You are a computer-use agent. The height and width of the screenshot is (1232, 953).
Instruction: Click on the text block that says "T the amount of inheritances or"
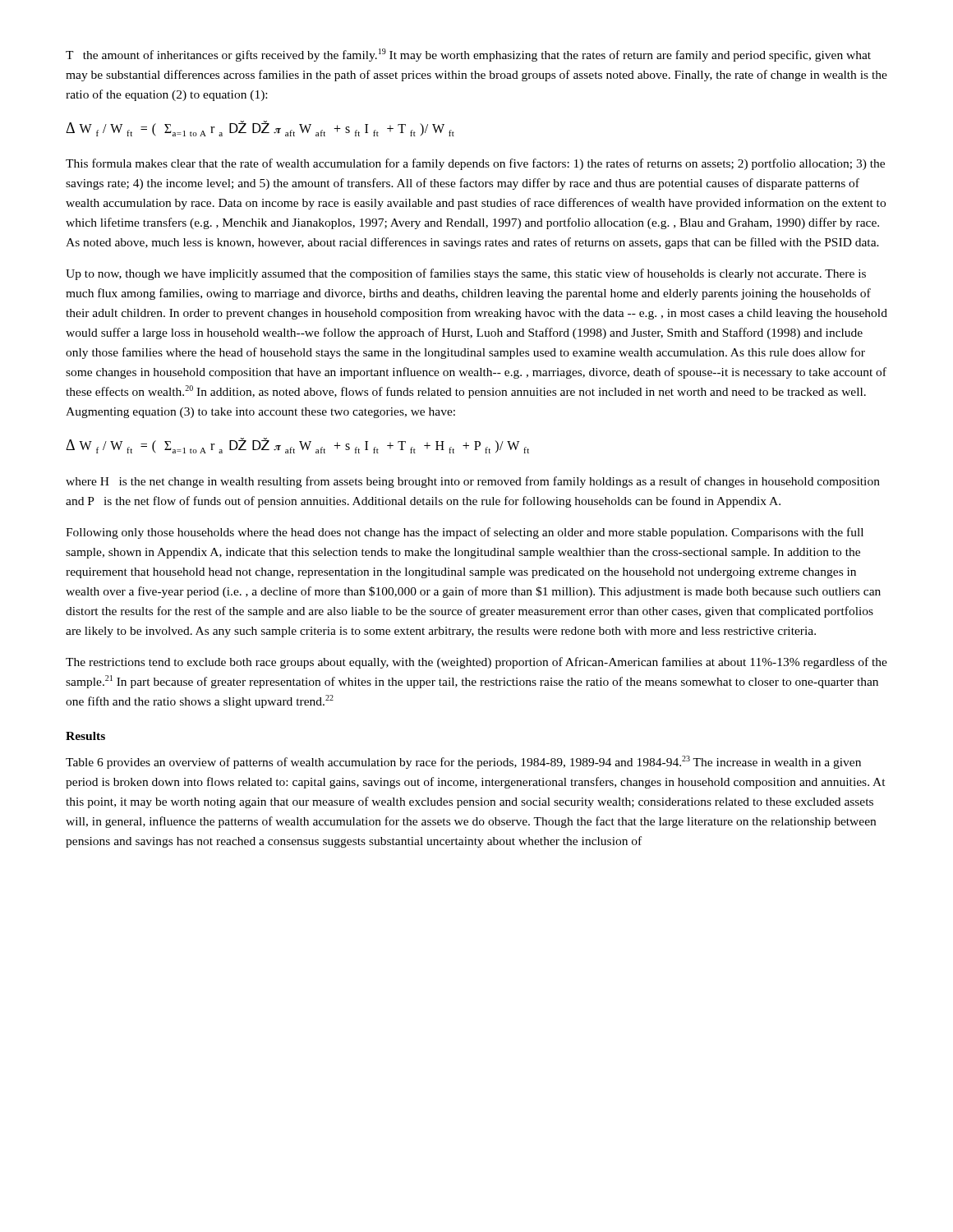(476, 74)
